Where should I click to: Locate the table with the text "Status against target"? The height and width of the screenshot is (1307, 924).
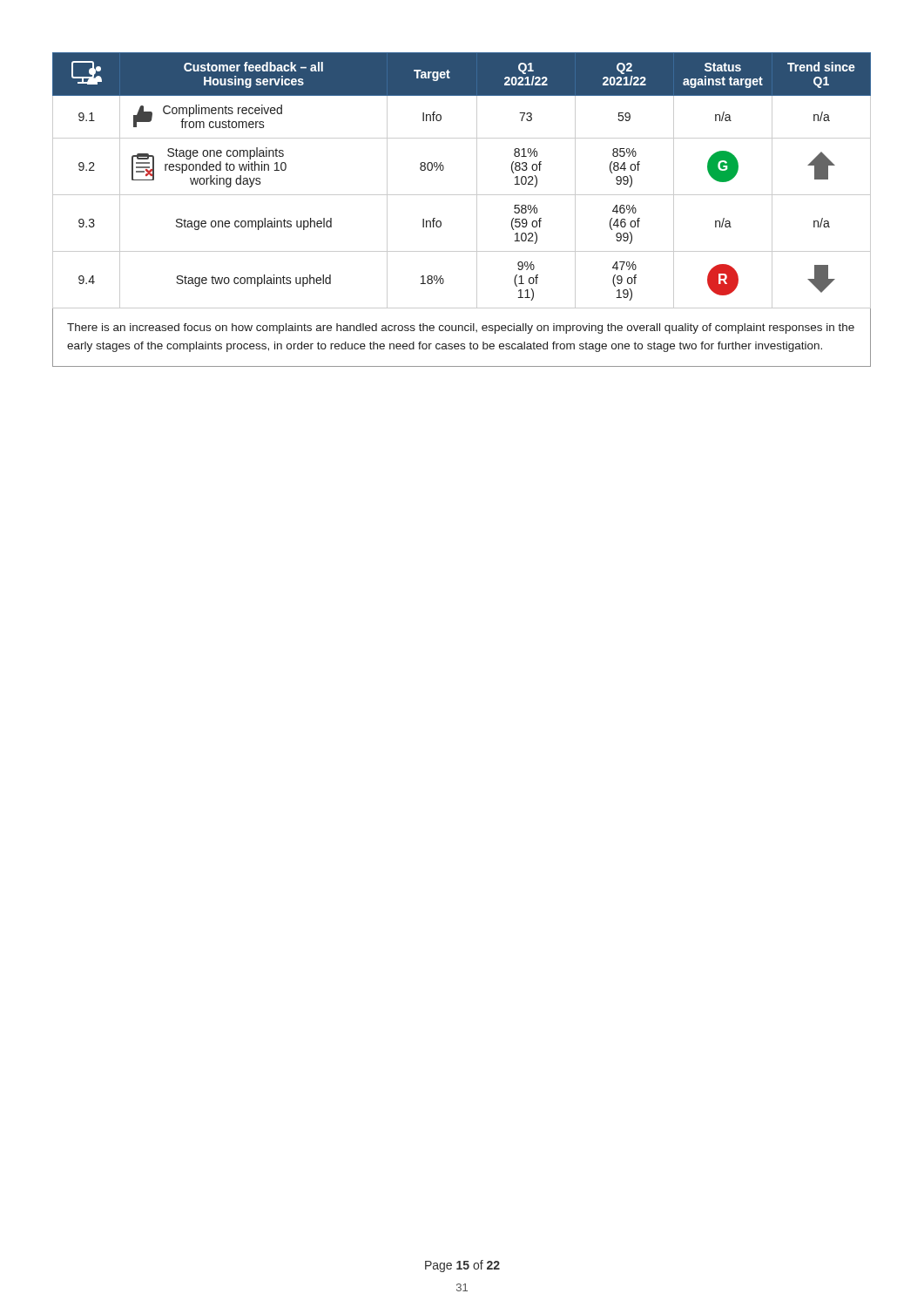tap(462, 210)
